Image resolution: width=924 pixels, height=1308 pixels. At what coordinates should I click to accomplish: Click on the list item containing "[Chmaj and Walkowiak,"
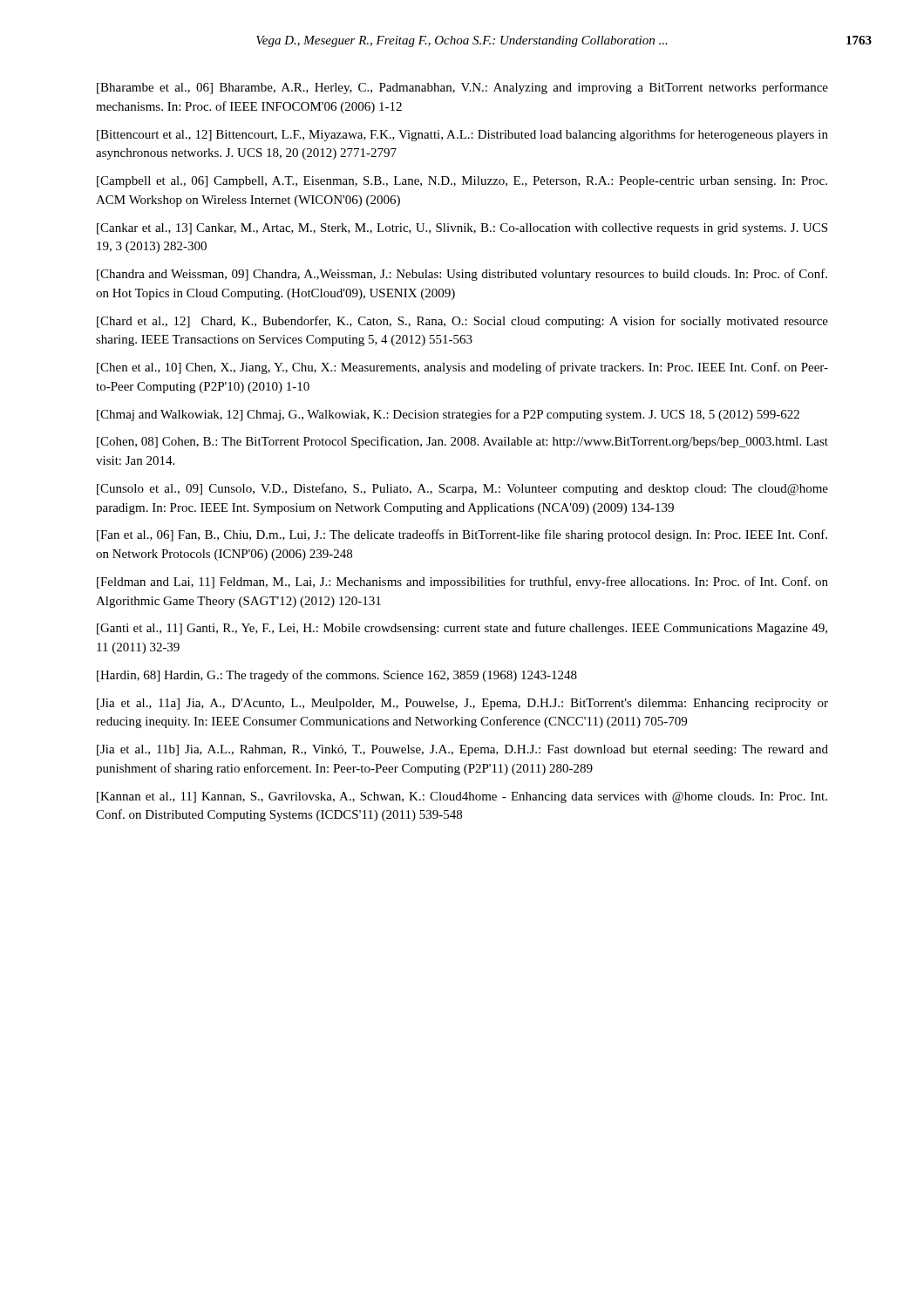point(448,414)
